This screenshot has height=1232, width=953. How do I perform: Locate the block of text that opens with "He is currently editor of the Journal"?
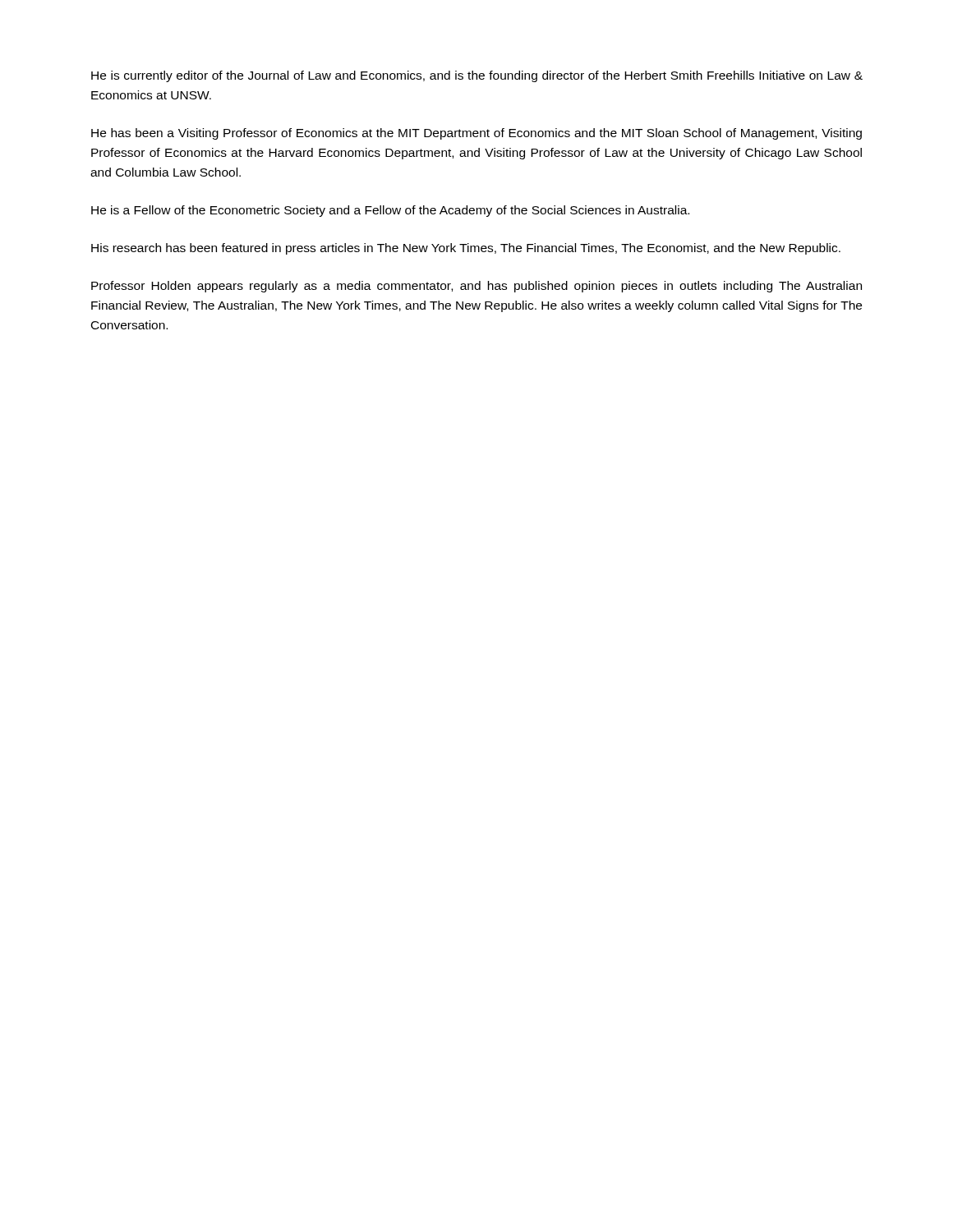point(476,85)
